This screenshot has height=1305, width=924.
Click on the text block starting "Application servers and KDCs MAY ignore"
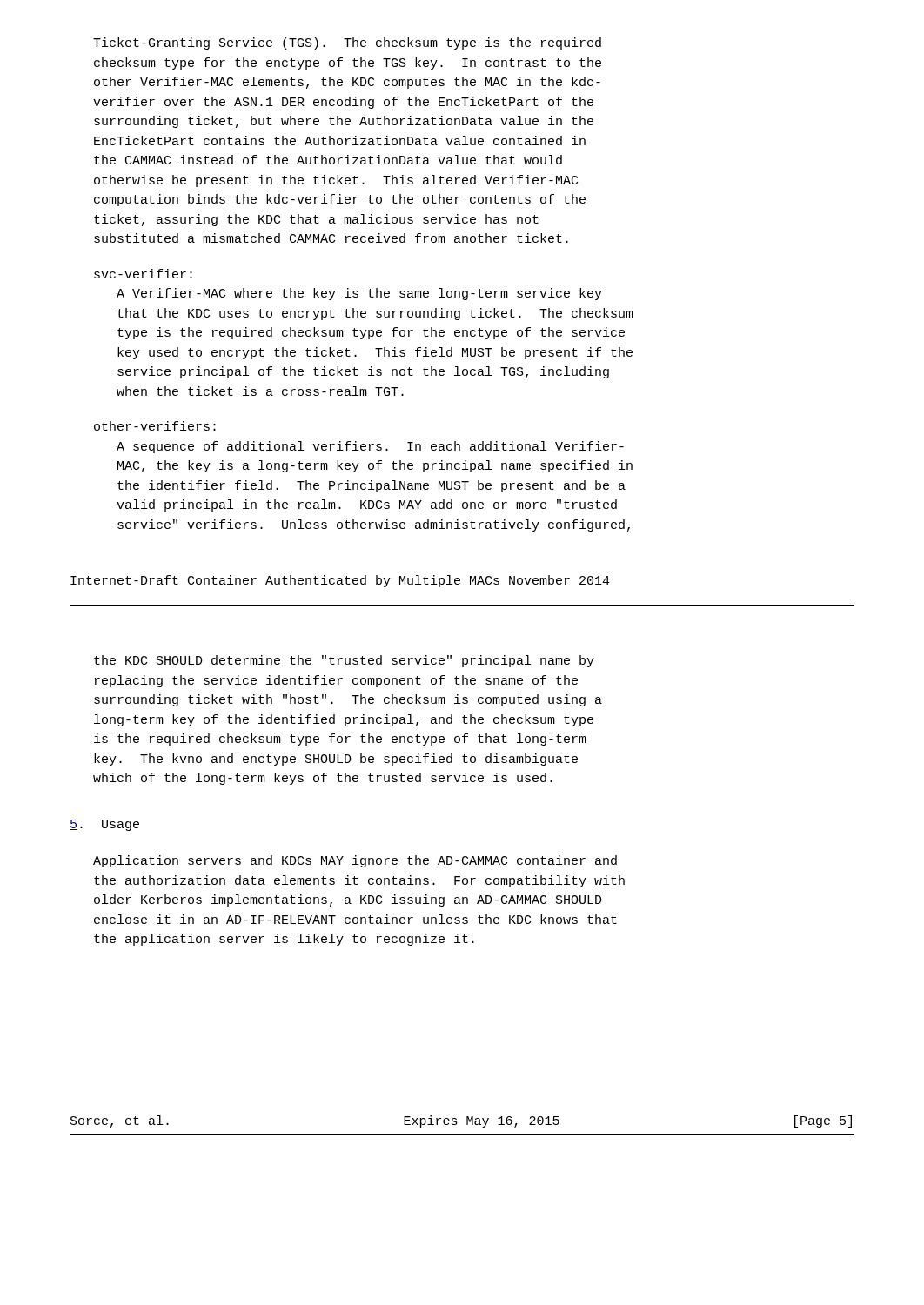click(348, 901)
